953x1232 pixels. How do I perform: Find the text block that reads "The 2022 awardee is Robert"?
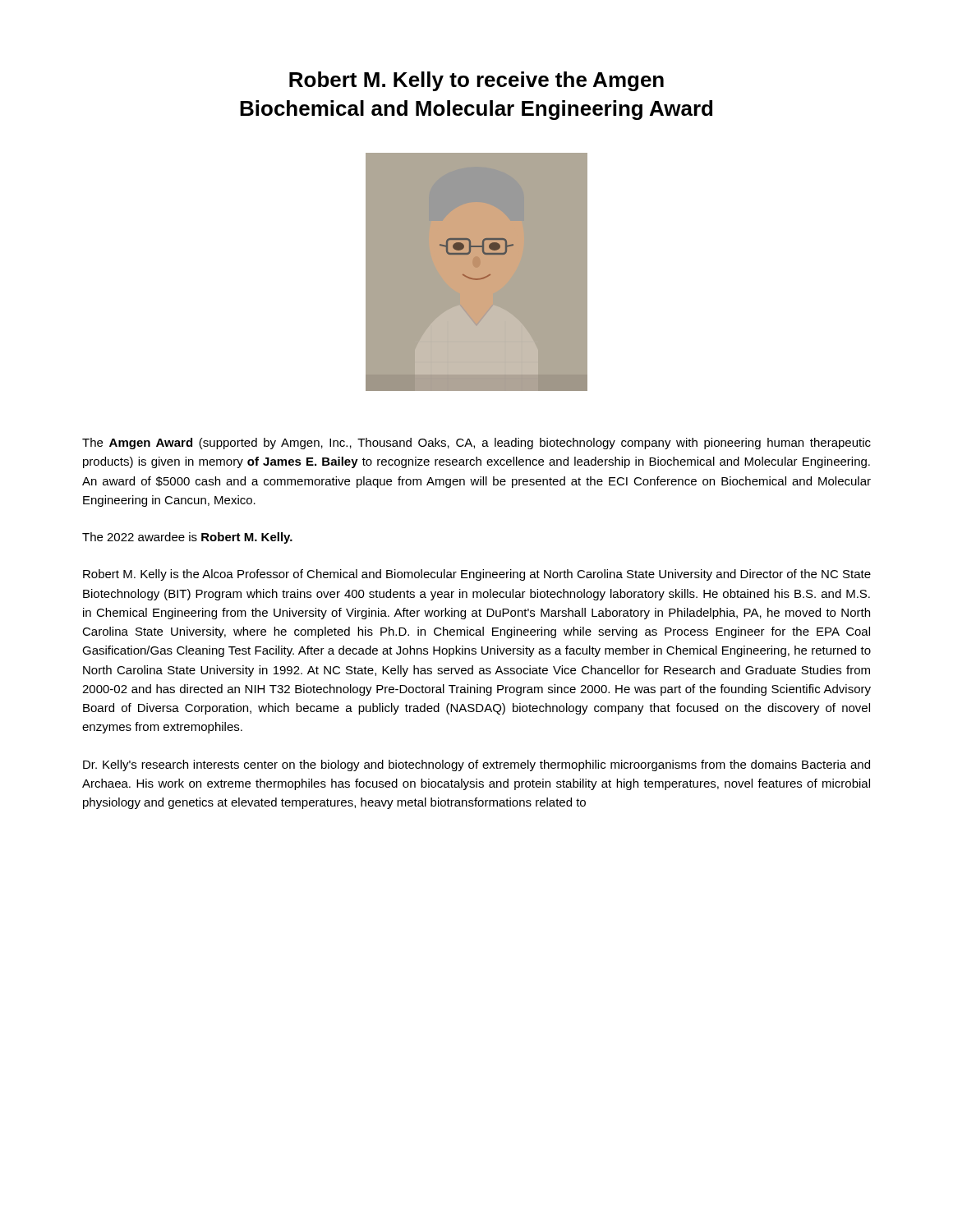tap(188, 537)
